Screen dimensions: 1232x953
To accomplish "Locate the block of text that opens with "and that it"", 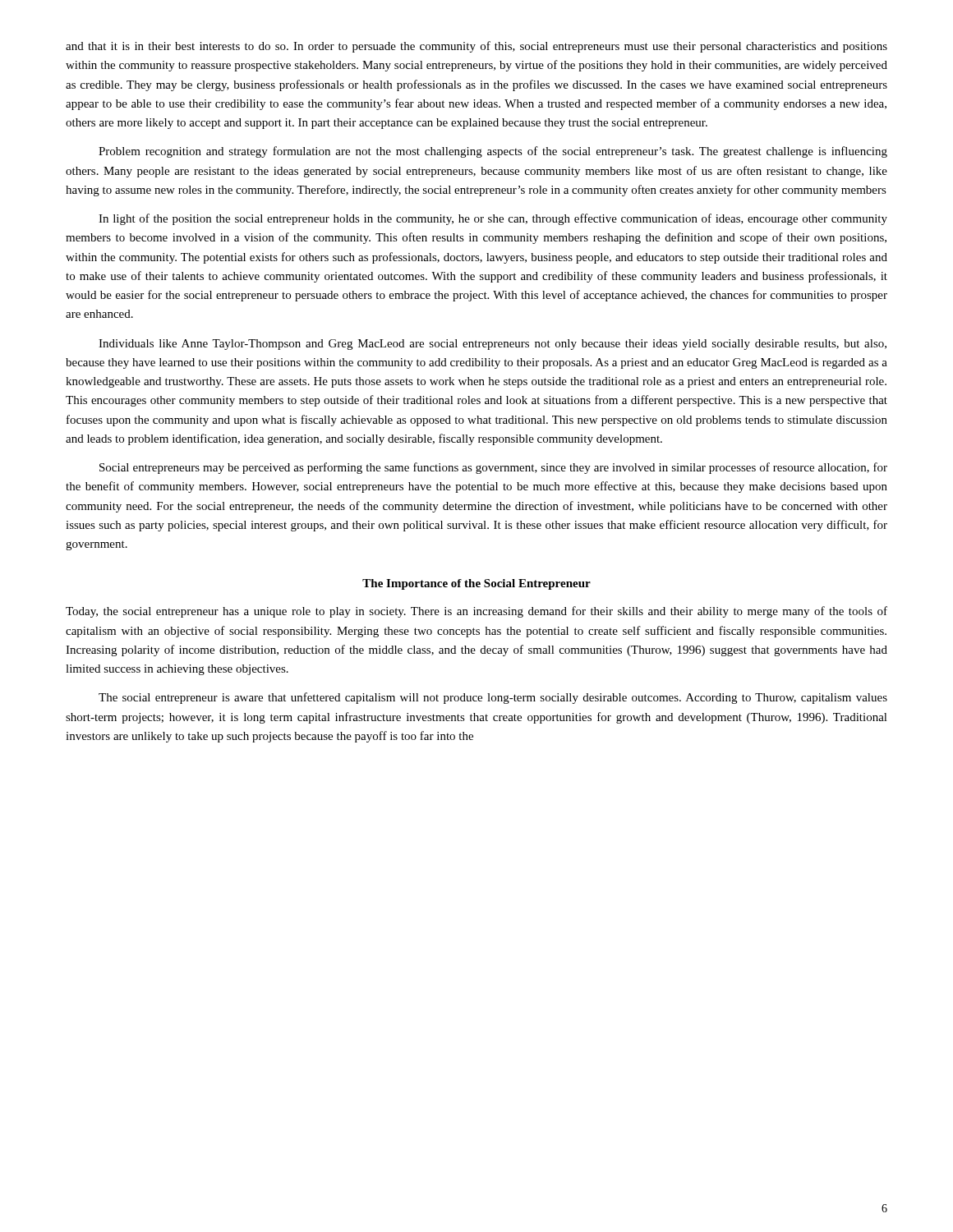I will [x=476, y=295].
